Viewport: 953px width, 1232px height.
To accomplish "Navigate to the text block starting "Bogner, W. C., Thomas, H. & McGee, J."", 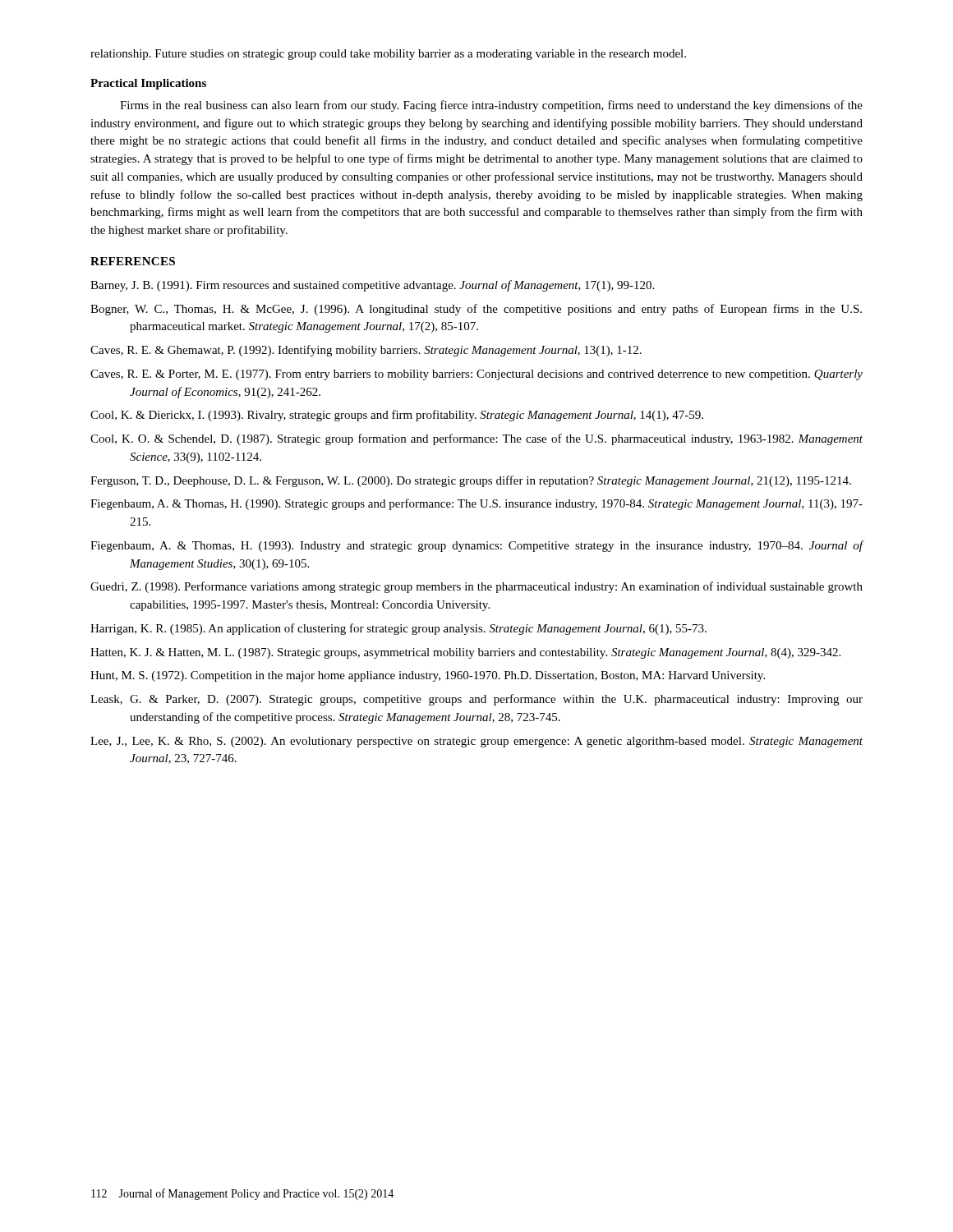I will tap(476, 317).
